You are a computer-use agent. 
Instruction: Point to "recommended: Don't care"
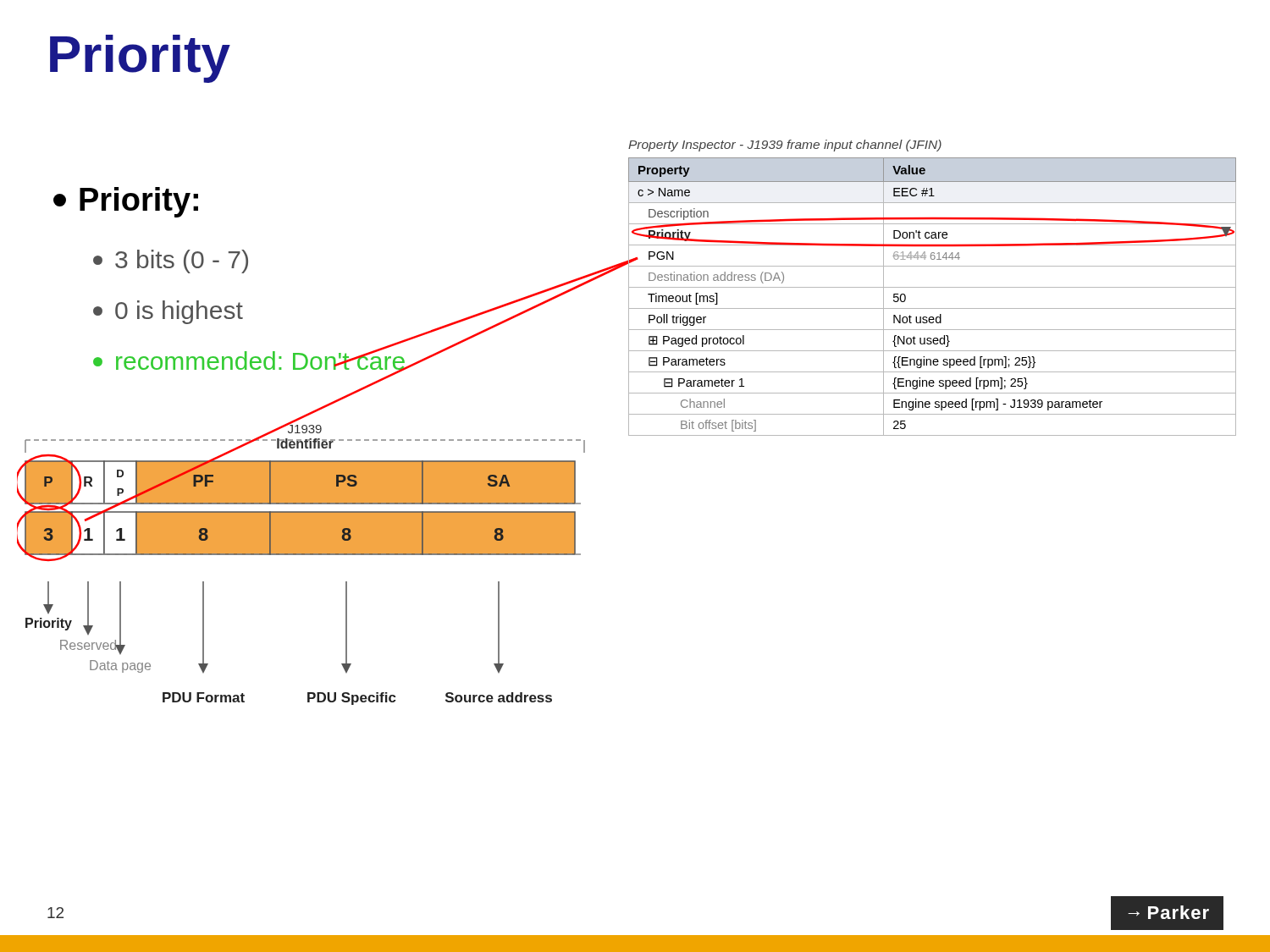pos(249,361)
